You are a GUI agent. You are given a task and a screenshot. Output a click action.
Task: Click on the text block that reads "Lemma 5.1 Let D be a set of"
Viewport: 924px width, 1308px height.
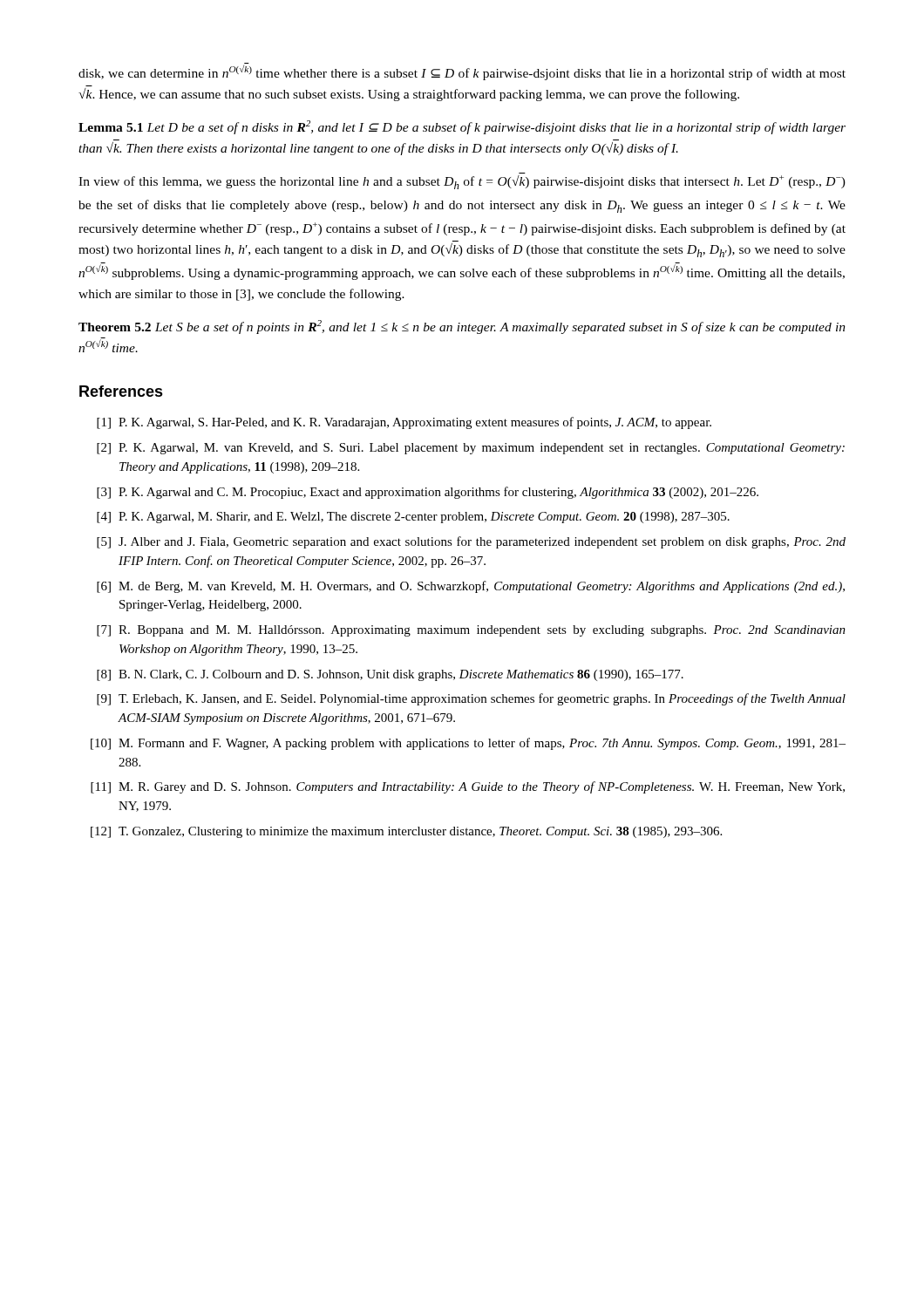462,136
